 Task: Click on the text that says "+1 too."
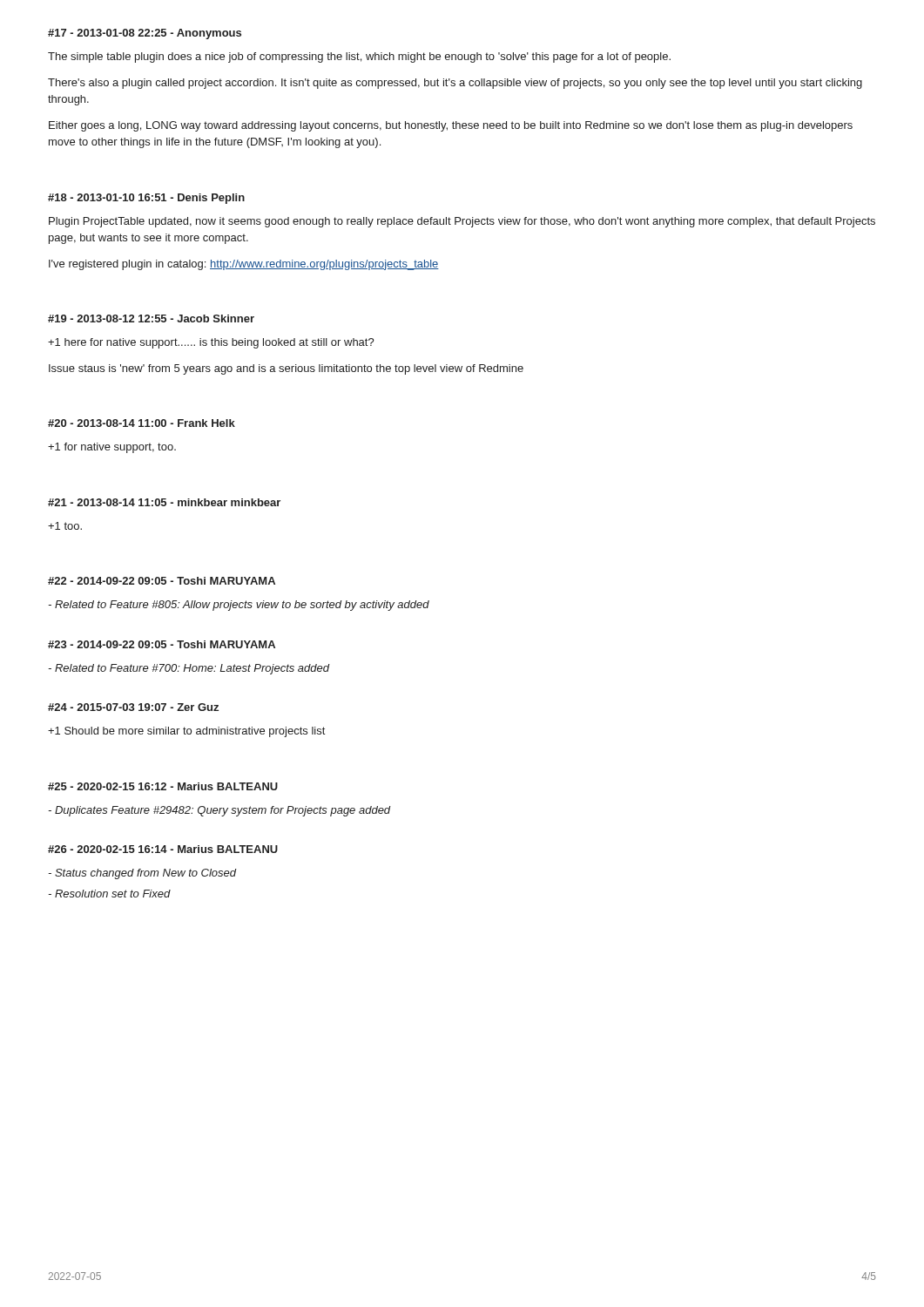(x=65, y=525)
